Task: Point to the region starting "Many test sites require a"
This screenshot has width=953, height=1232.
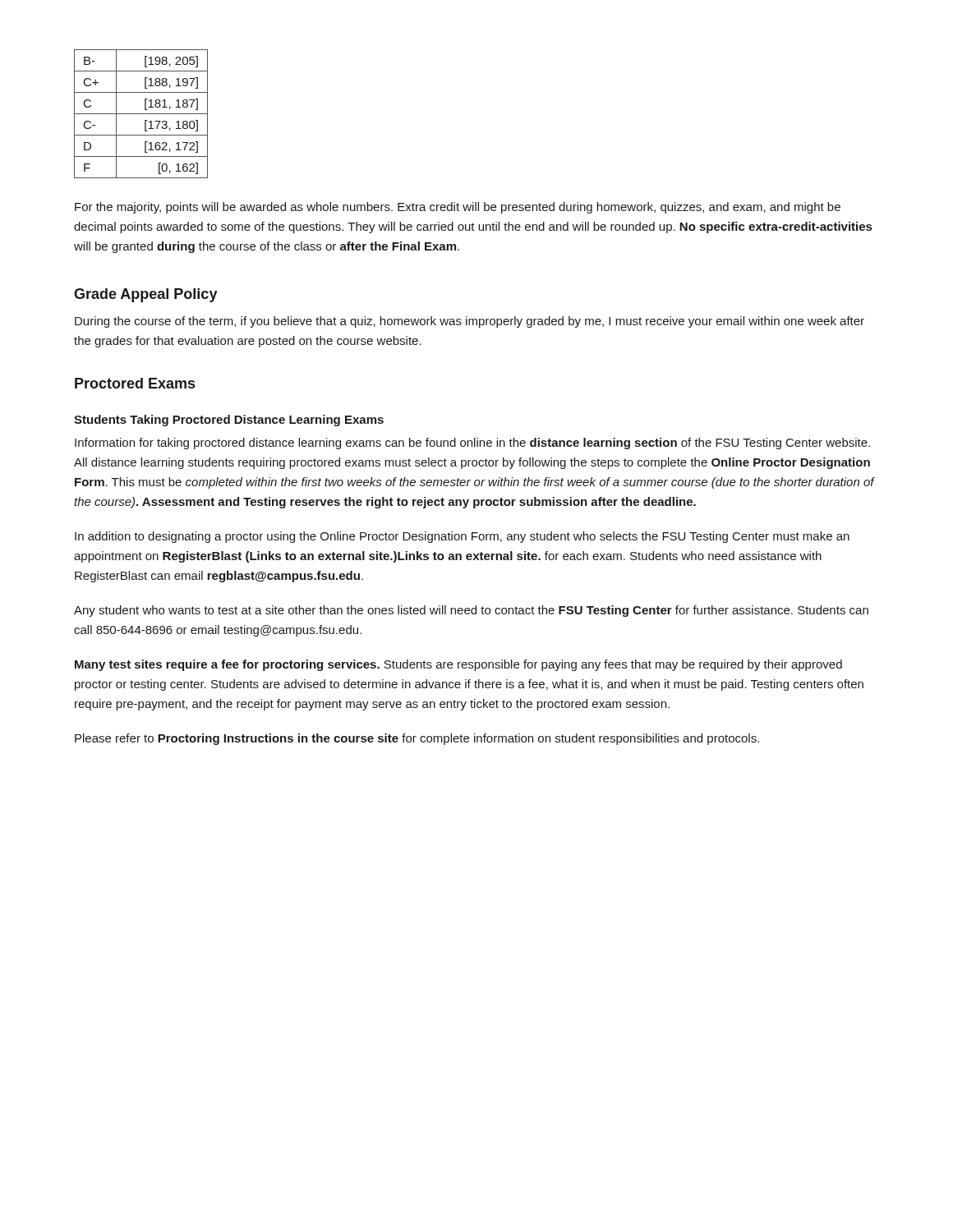Action: pyautogui.click(x=469, y=684)
